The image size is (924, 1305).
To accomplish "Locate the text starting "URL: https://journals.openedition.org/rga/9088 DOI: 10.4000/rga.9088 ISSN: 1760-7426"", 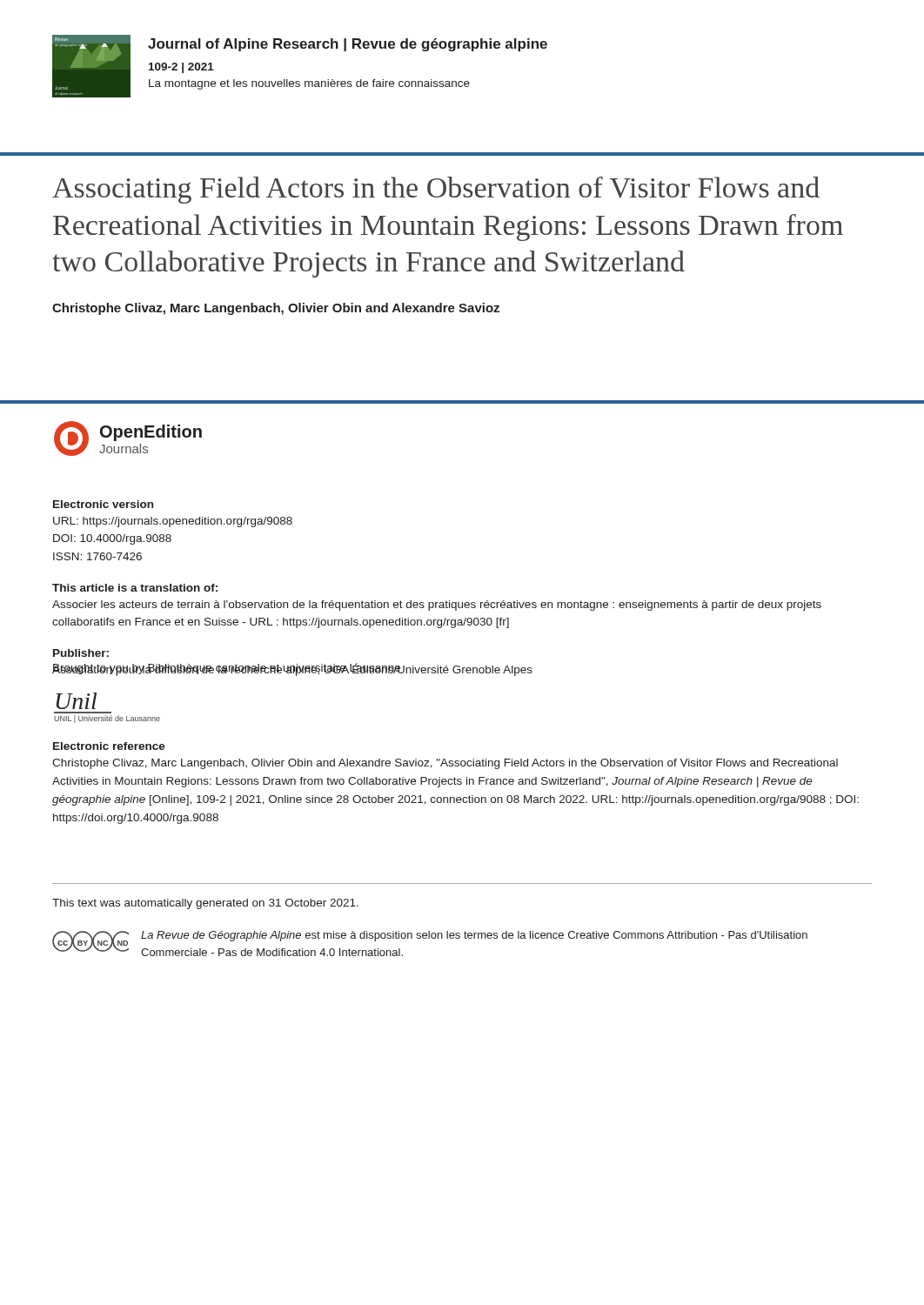I will tap(172, 538).
